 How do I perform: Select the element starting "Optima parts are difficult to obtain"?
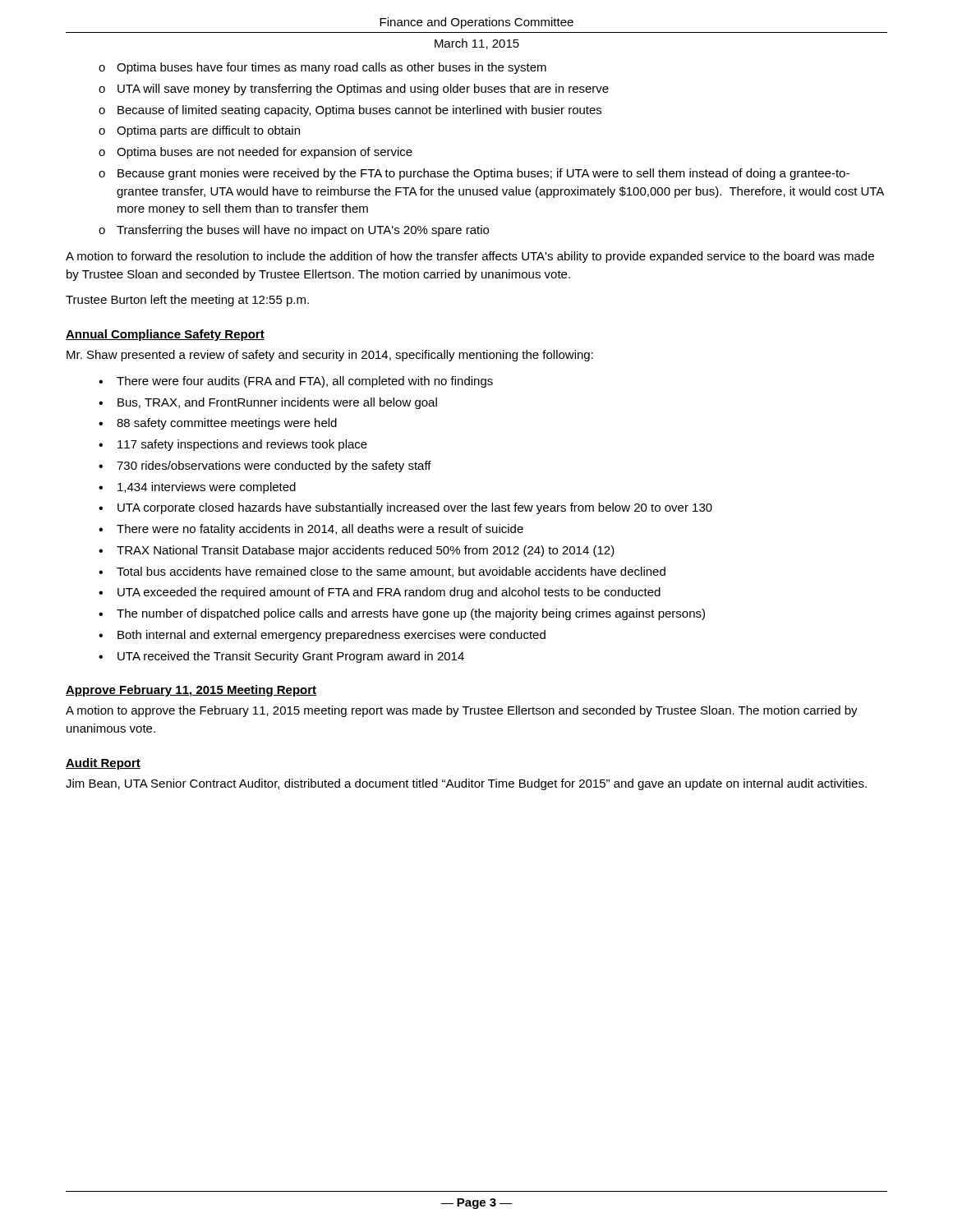209,130
